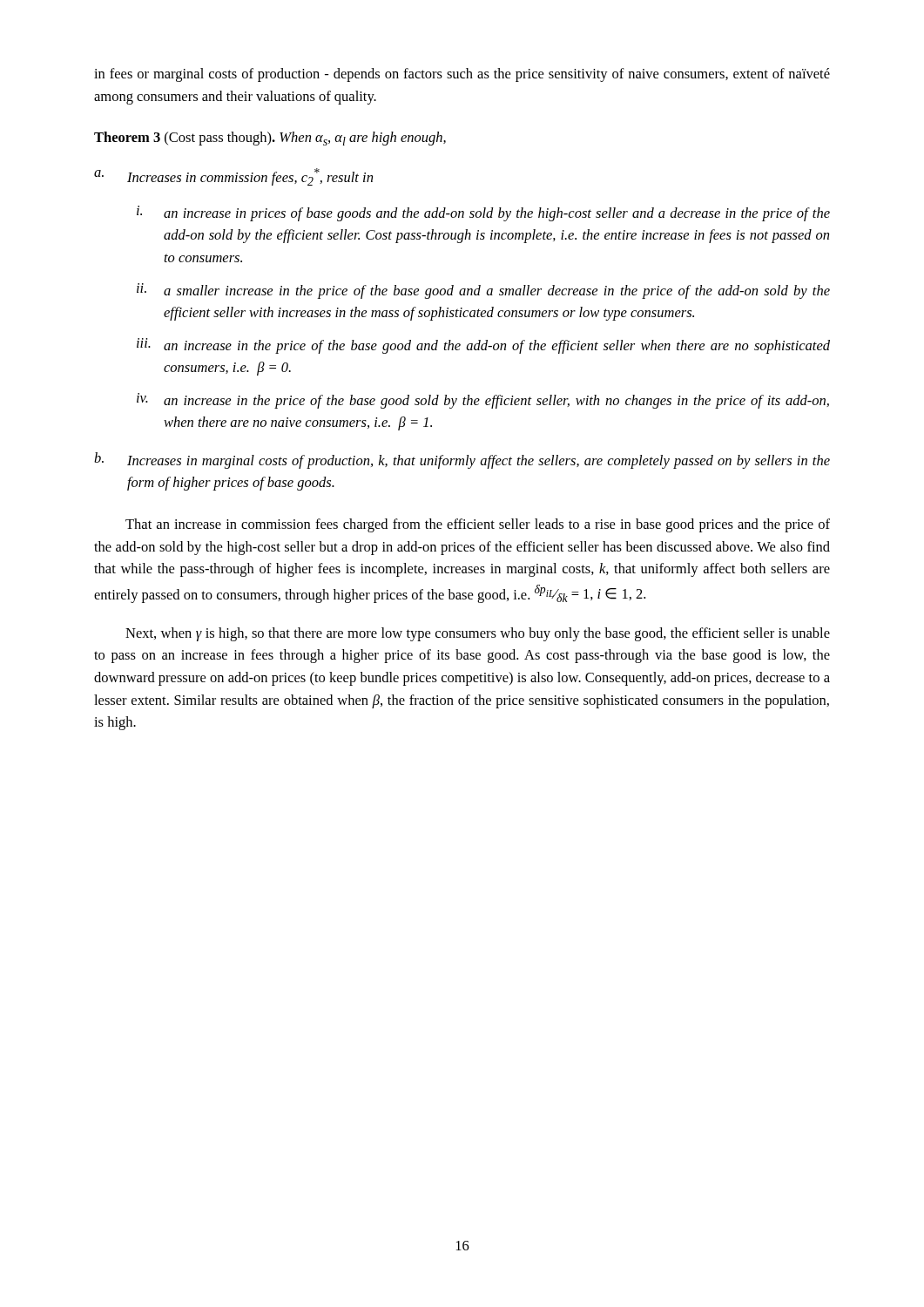Point to the text block starting "i. an increase"

pos(483,235)
